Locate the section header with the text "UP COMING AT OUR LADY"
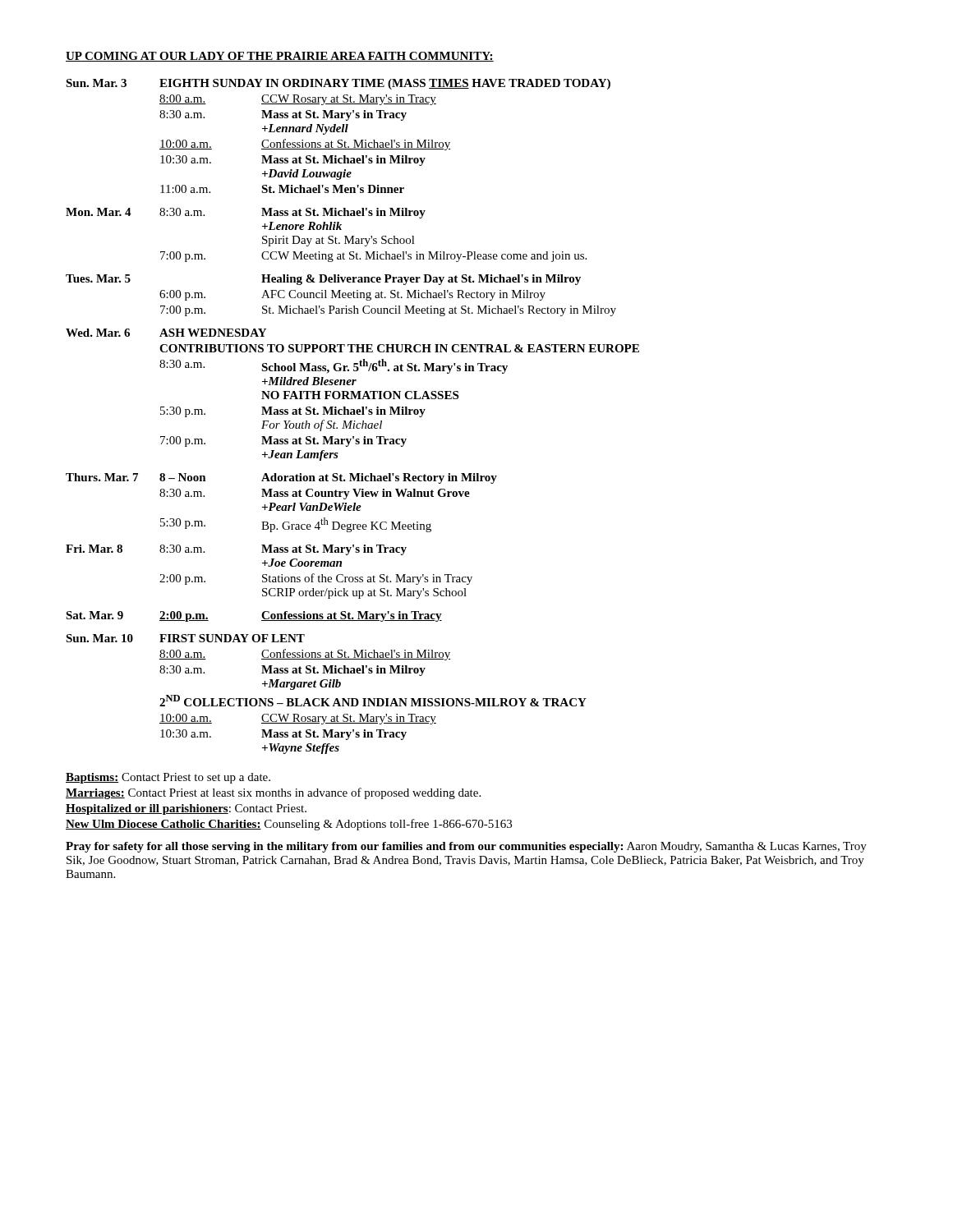Viewport: 953px width, 1232px height. coord(280,56)
